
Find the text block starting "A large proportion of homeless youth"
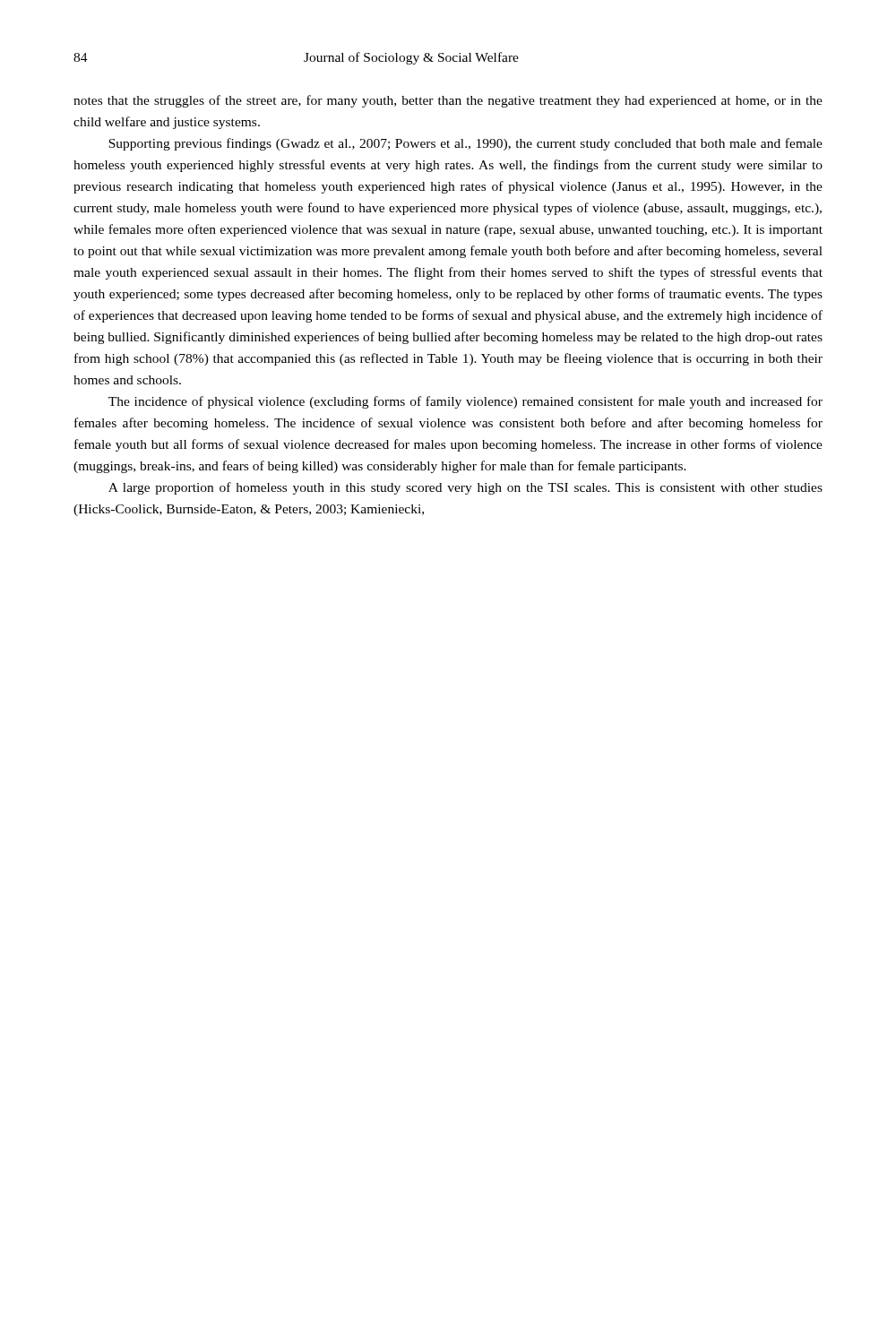coord(448,498)
